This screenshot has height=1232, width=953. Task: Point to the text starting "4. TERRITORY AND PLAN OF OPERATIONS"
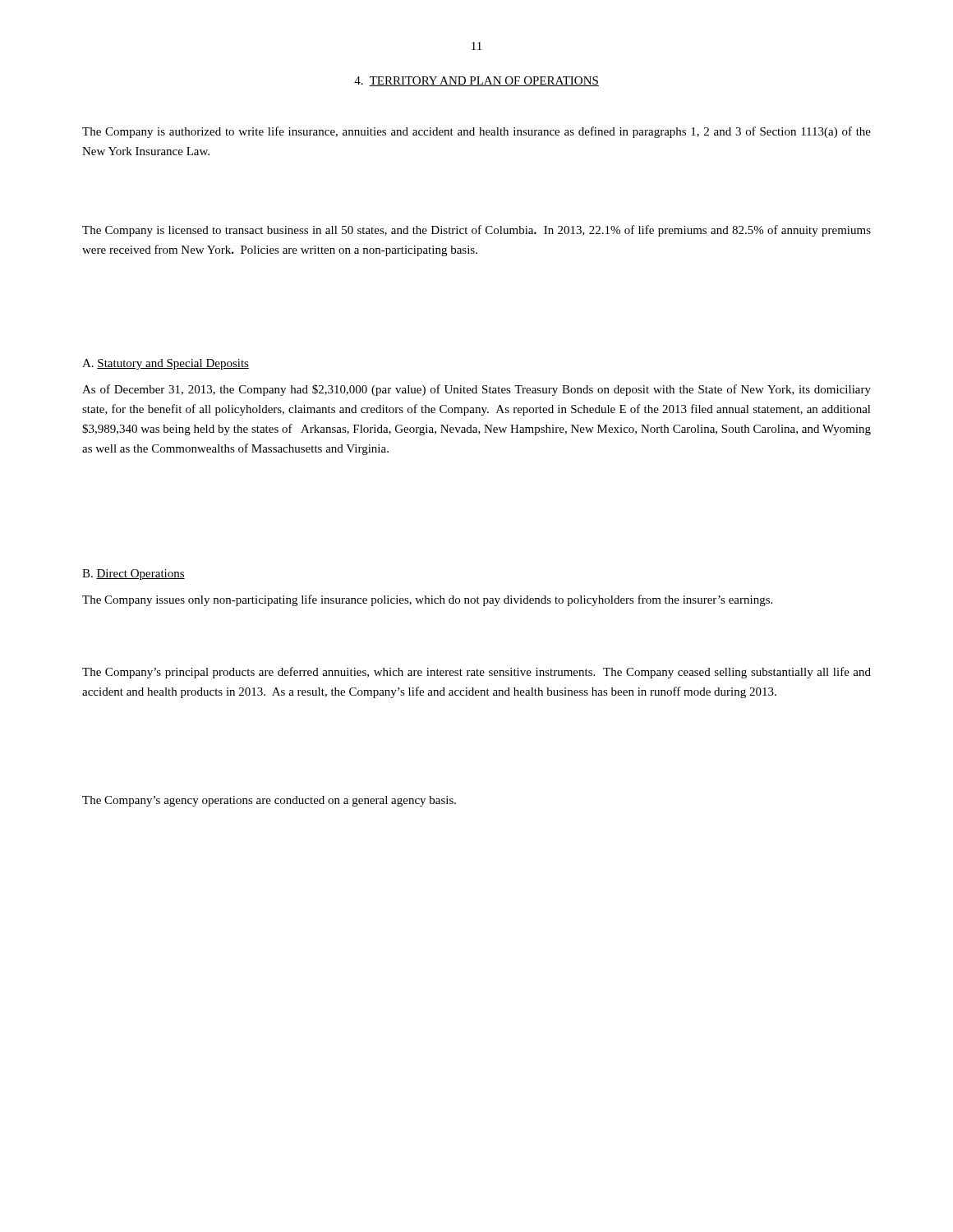(x=476, y=81)
